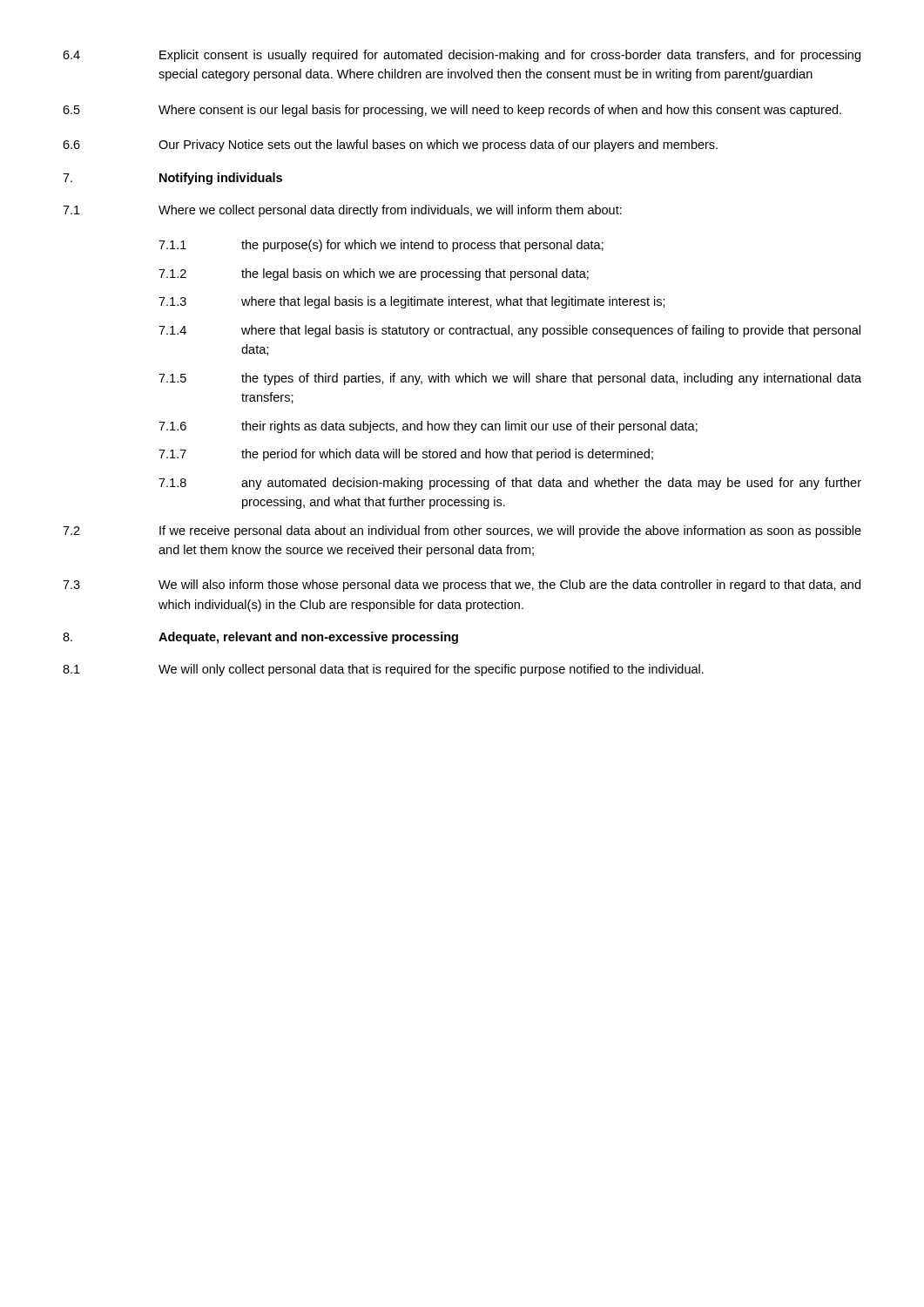The image size is (924, 1307).
Task: Point to the text block starting "7.1.4 where that legal basis is statutory or"
Action: tap(510, 340)
